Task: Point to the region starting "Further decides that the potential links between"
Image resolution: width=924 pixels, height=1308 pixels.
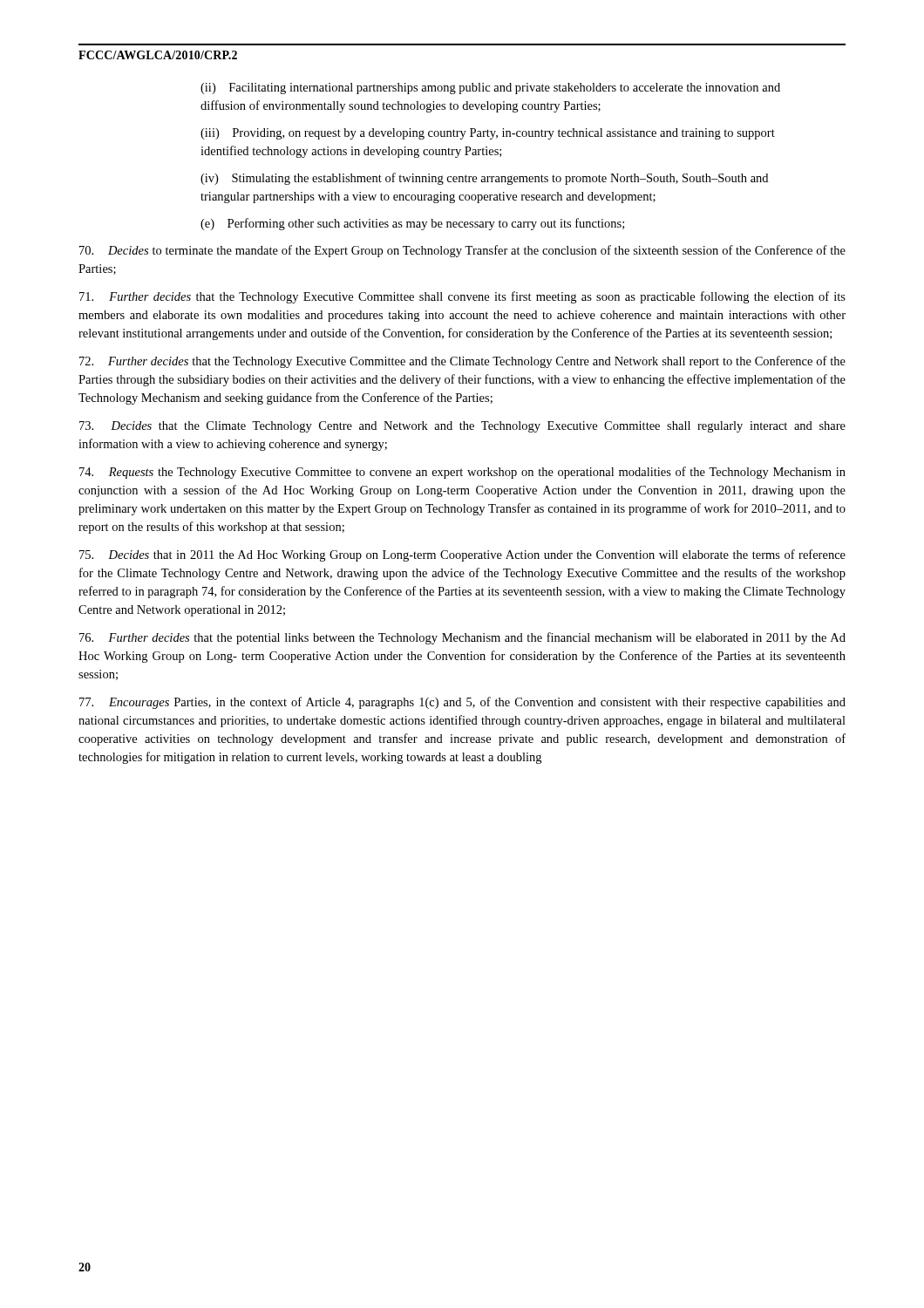Action: [462, 655]
